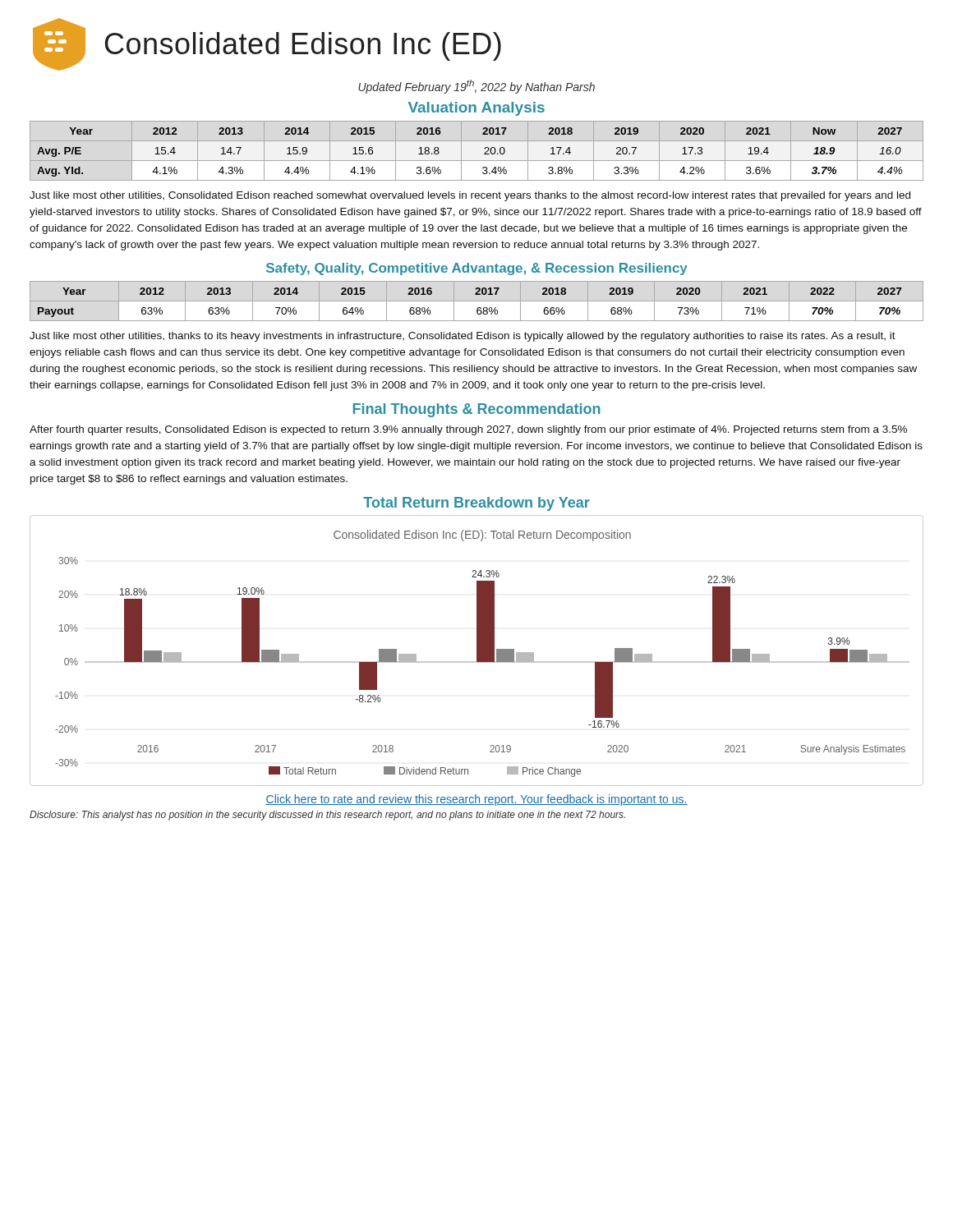Select the section header that reads "Valuation Analysis"
Viewport: 953px width, 1232px height.
point(476,107)
